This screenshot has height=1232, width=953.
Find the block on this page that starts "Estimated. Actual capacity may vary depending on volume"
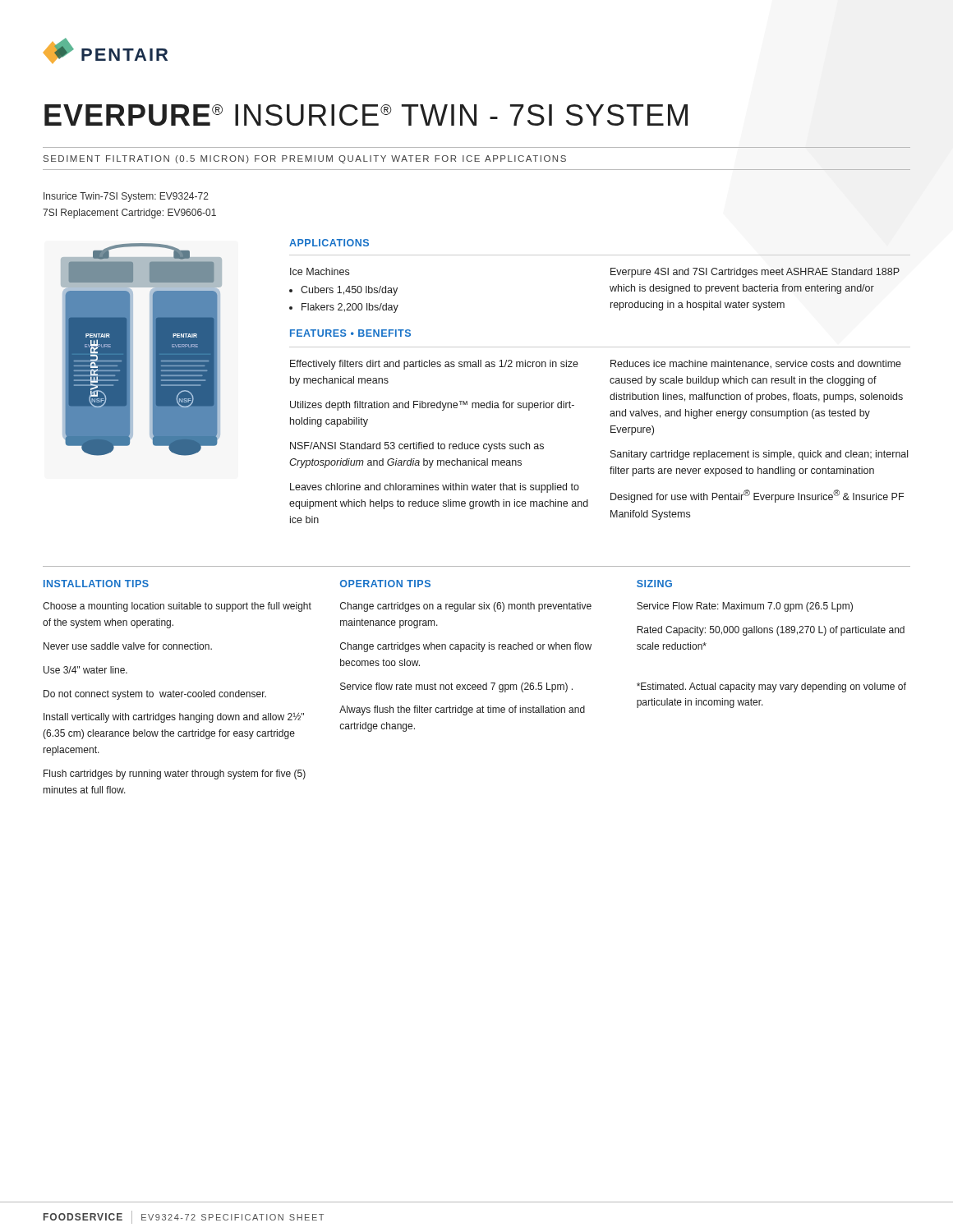[773, 687]
